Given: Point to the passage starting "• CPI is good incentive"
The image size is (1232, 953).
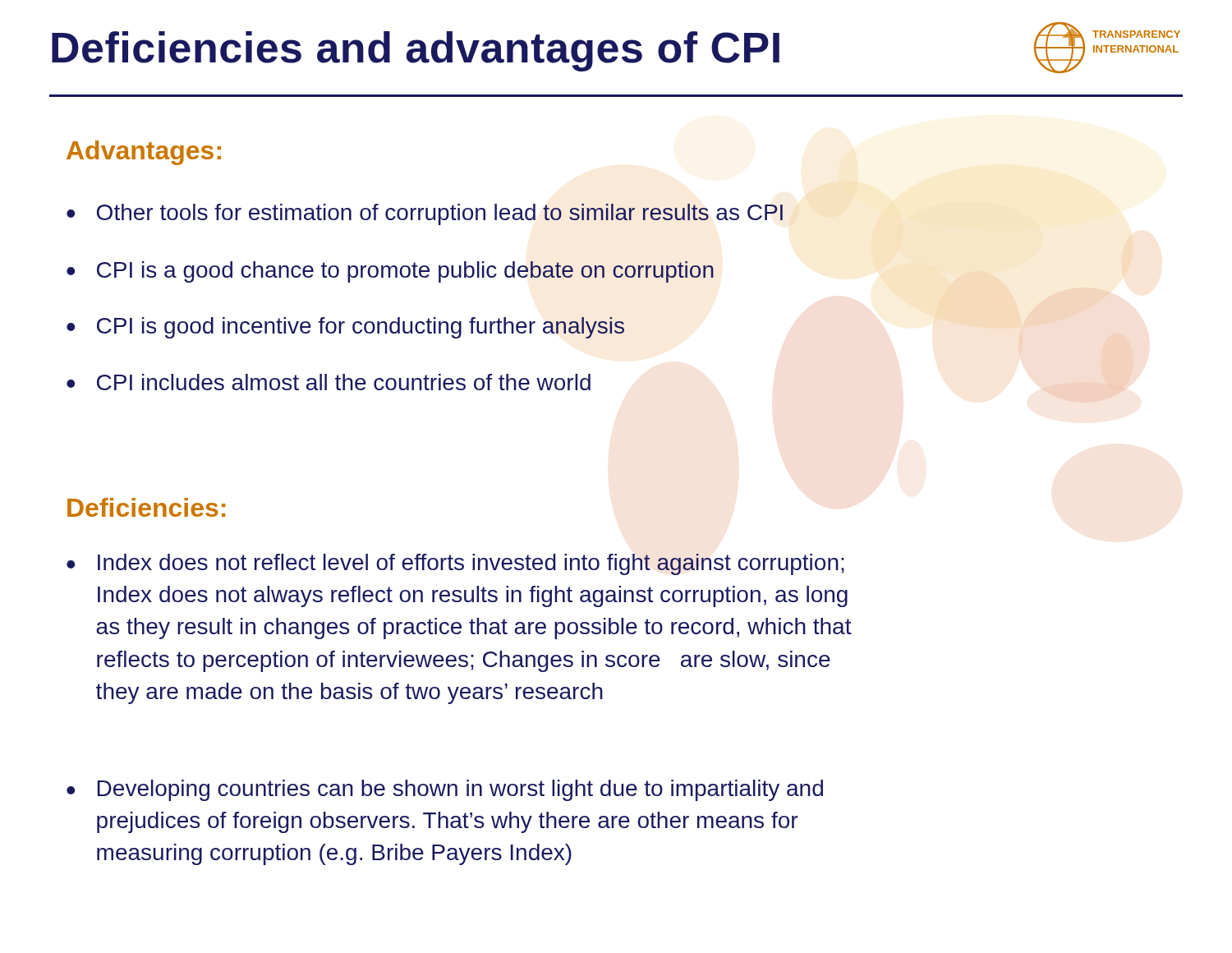Looking at the screenshot, I should (345, 327).
